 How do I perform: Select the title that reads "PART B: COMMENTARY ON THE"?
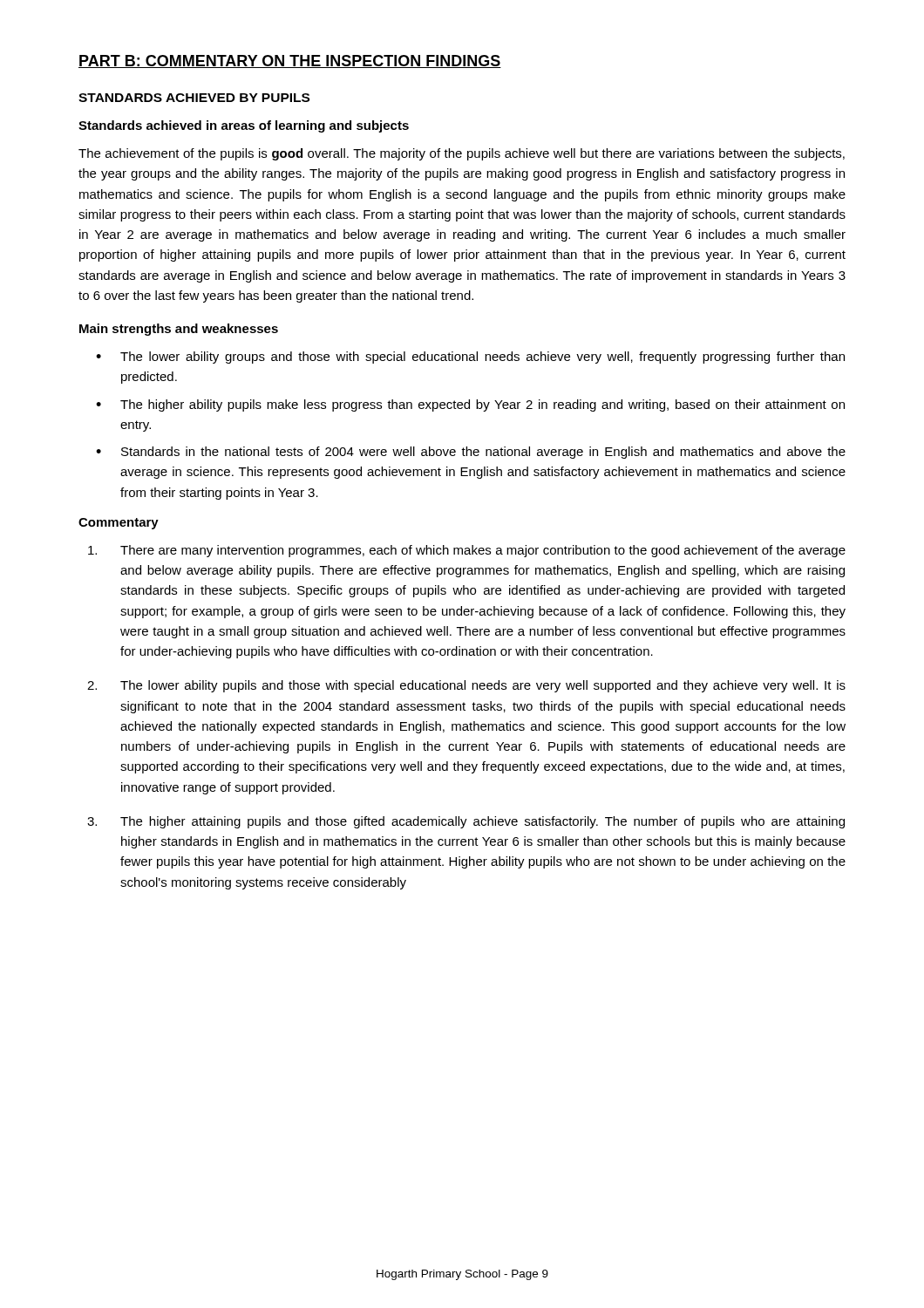click(x=290, y=61)
